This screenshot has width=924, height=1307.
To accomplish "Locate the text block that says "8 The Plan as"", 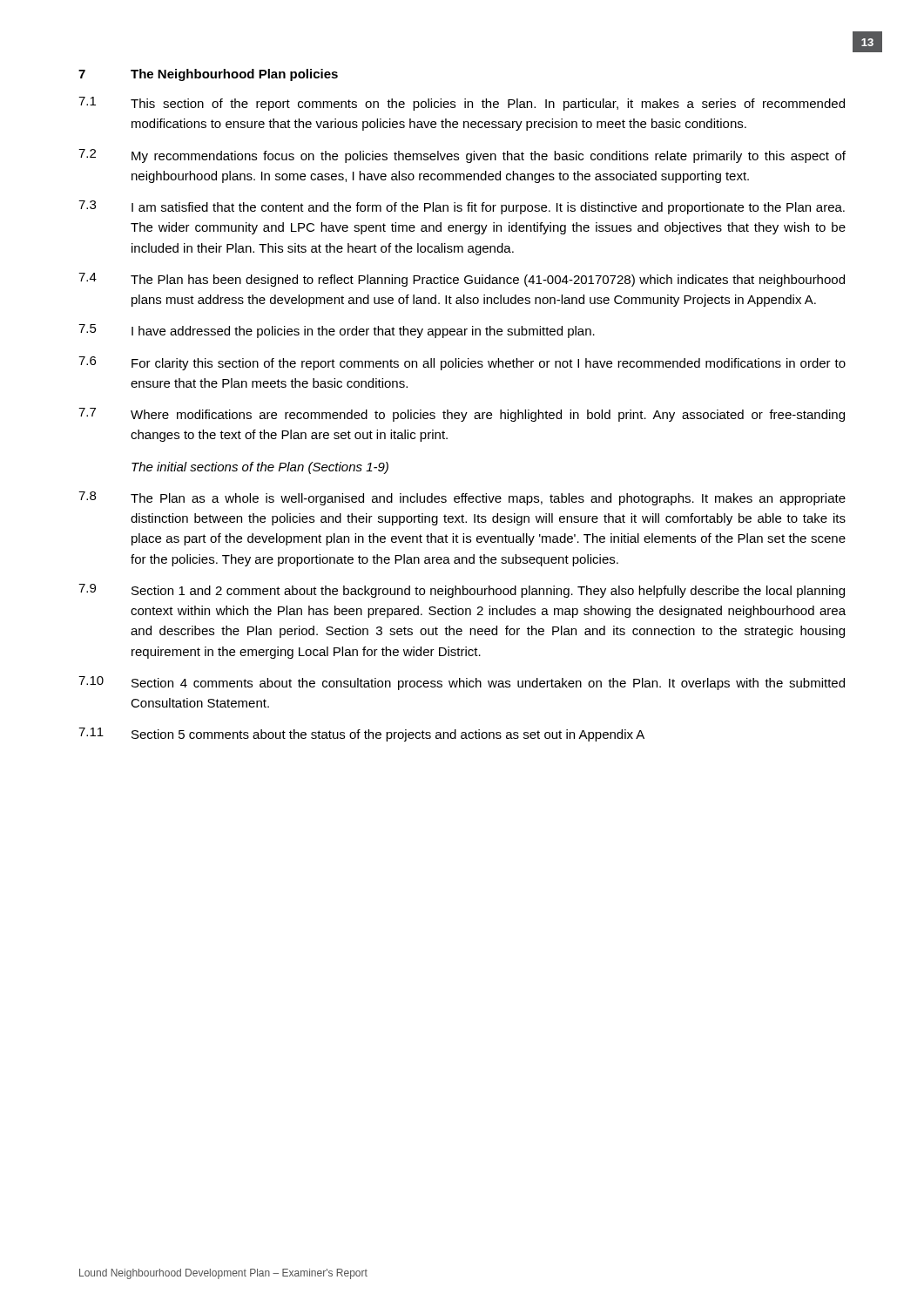I will [x=462, y=528].
